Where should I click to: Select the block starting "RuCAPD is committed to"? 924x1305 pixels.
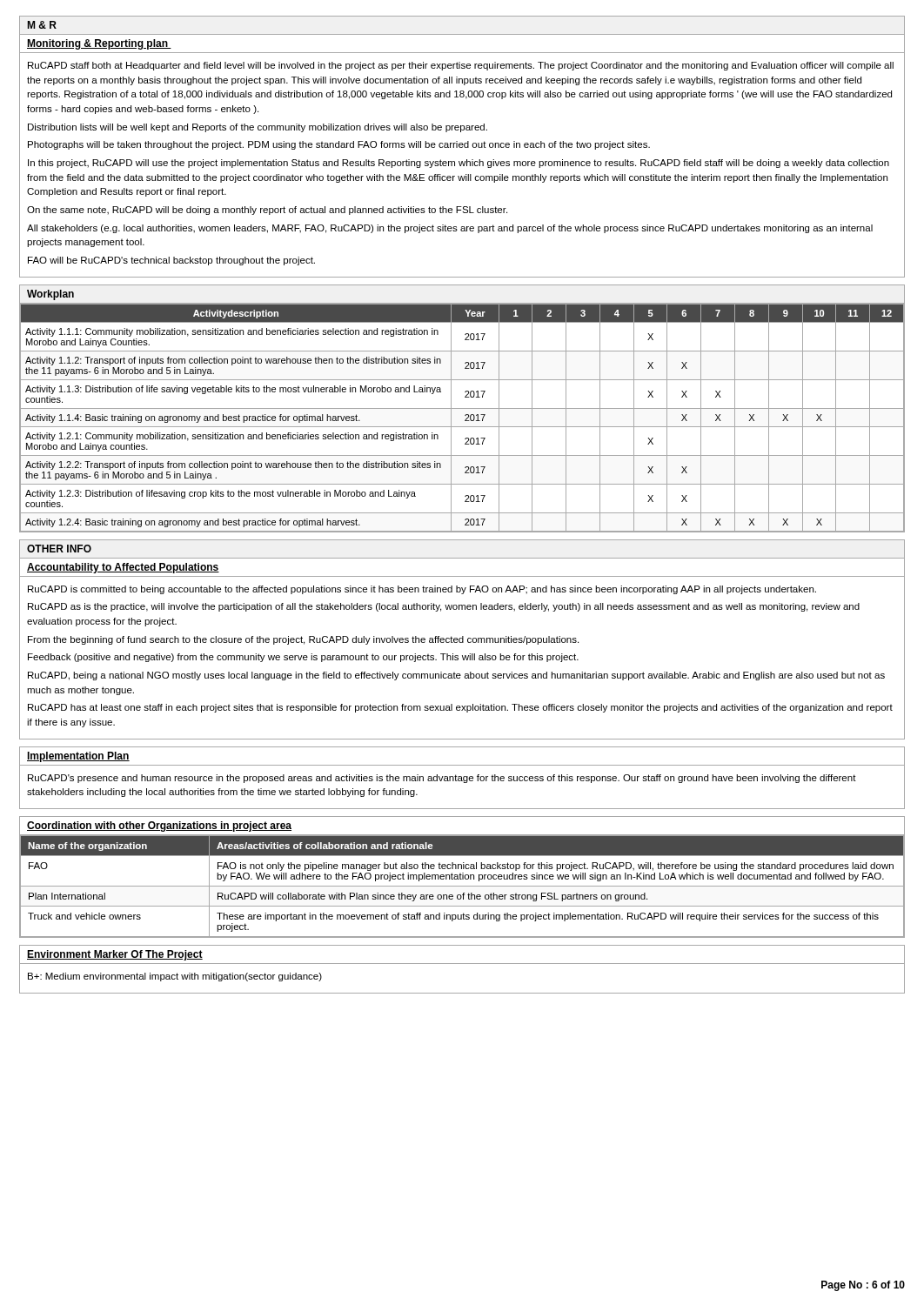point(462,656)
